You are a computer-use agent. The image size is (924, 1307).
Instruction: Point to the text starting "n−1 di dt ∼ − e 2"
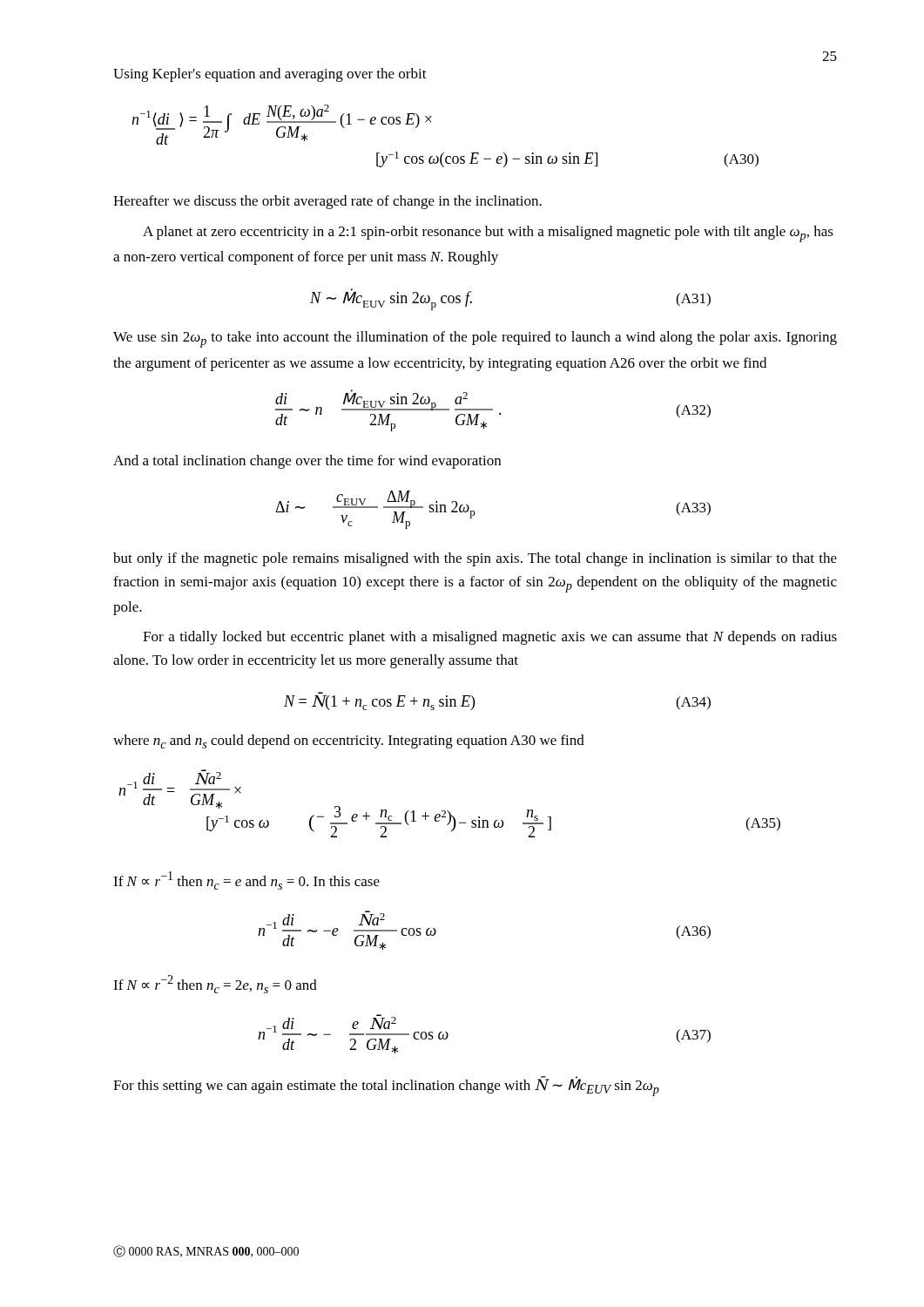357,1034
